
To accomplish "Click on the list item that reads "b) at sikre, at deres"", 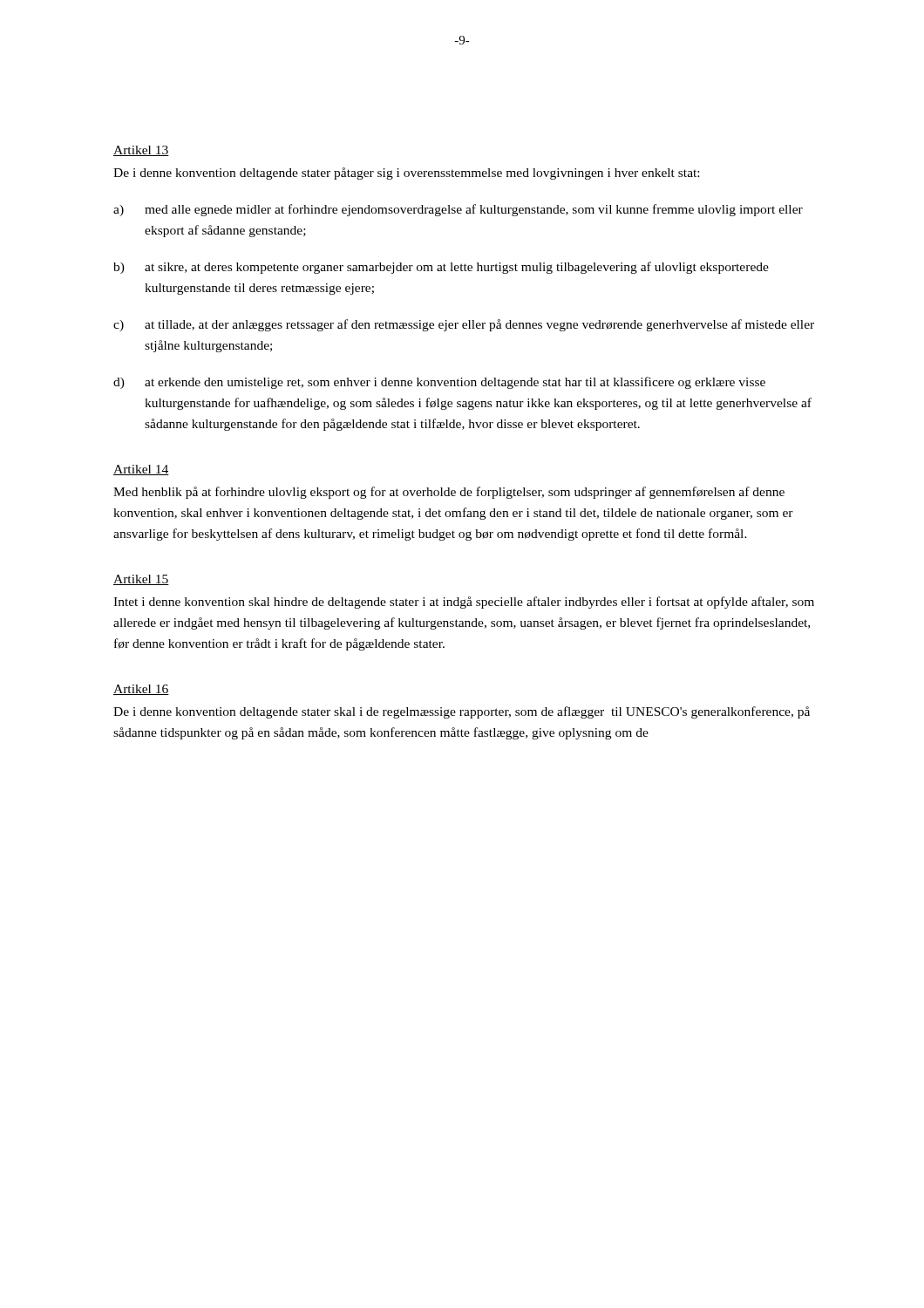I will click(x=471, y=277).
